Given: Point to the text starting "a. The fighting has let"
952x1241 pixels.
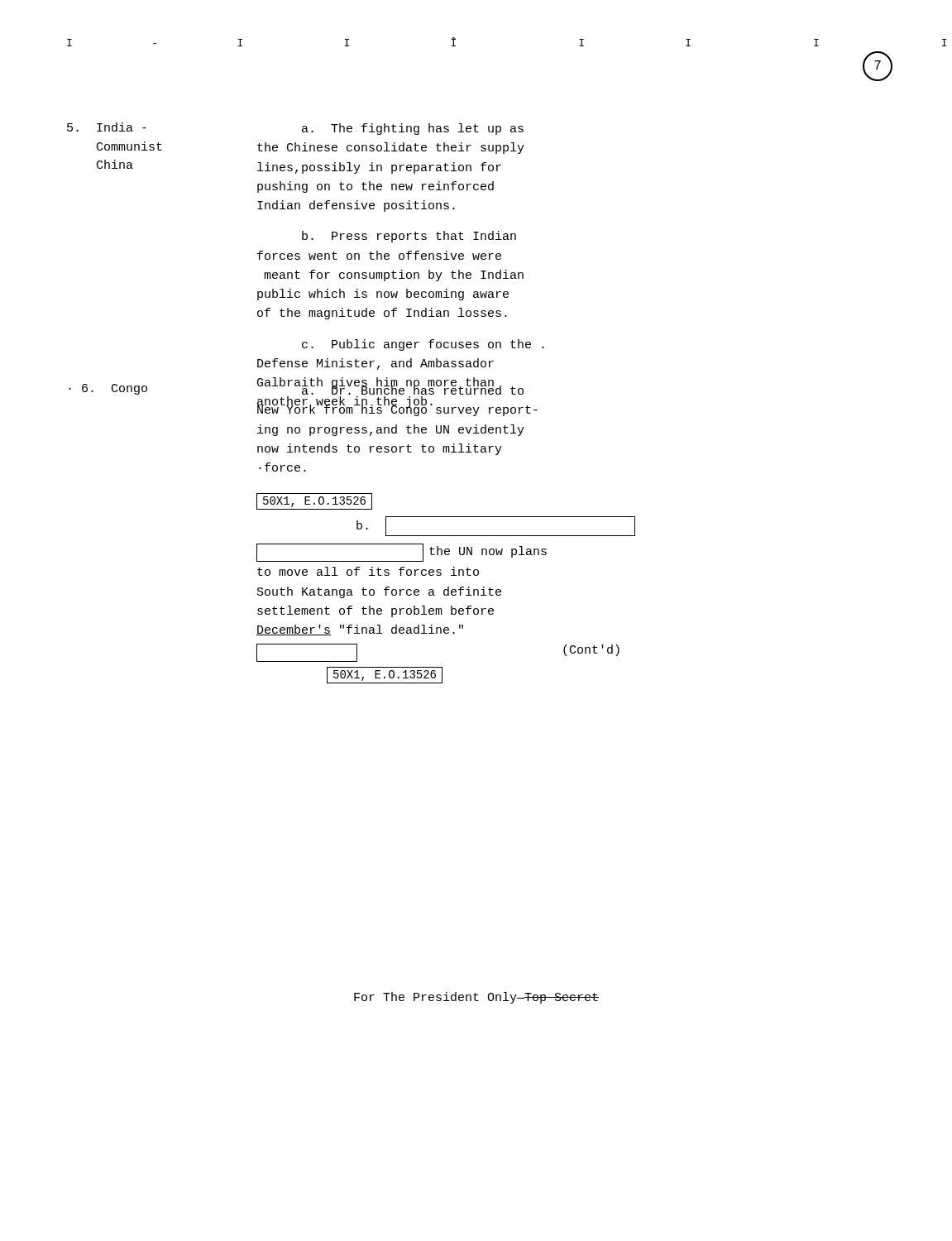Looking at the screenshot, I should (x=413, y=129).
